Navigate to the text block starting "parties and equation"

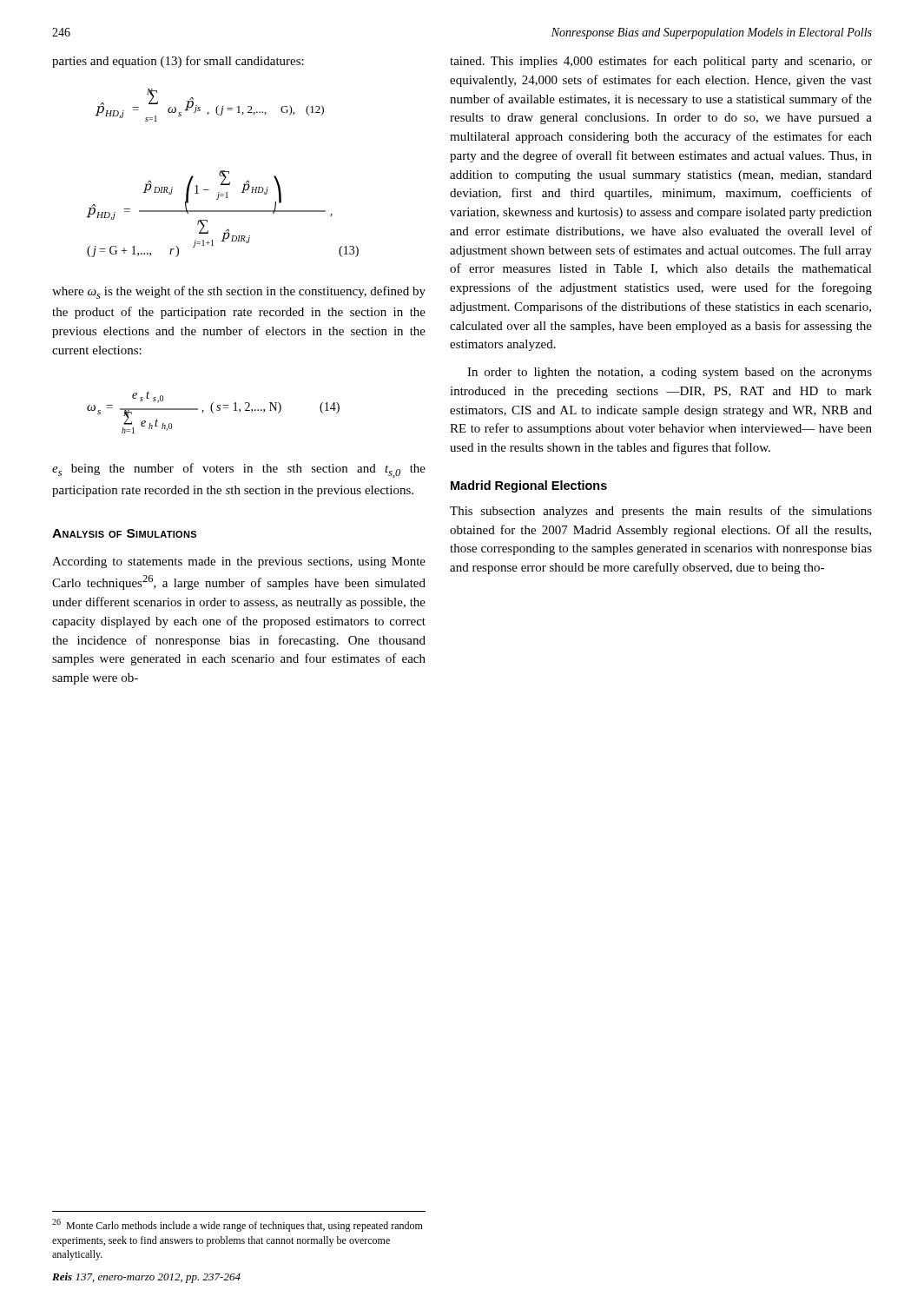tap(178, 61)
